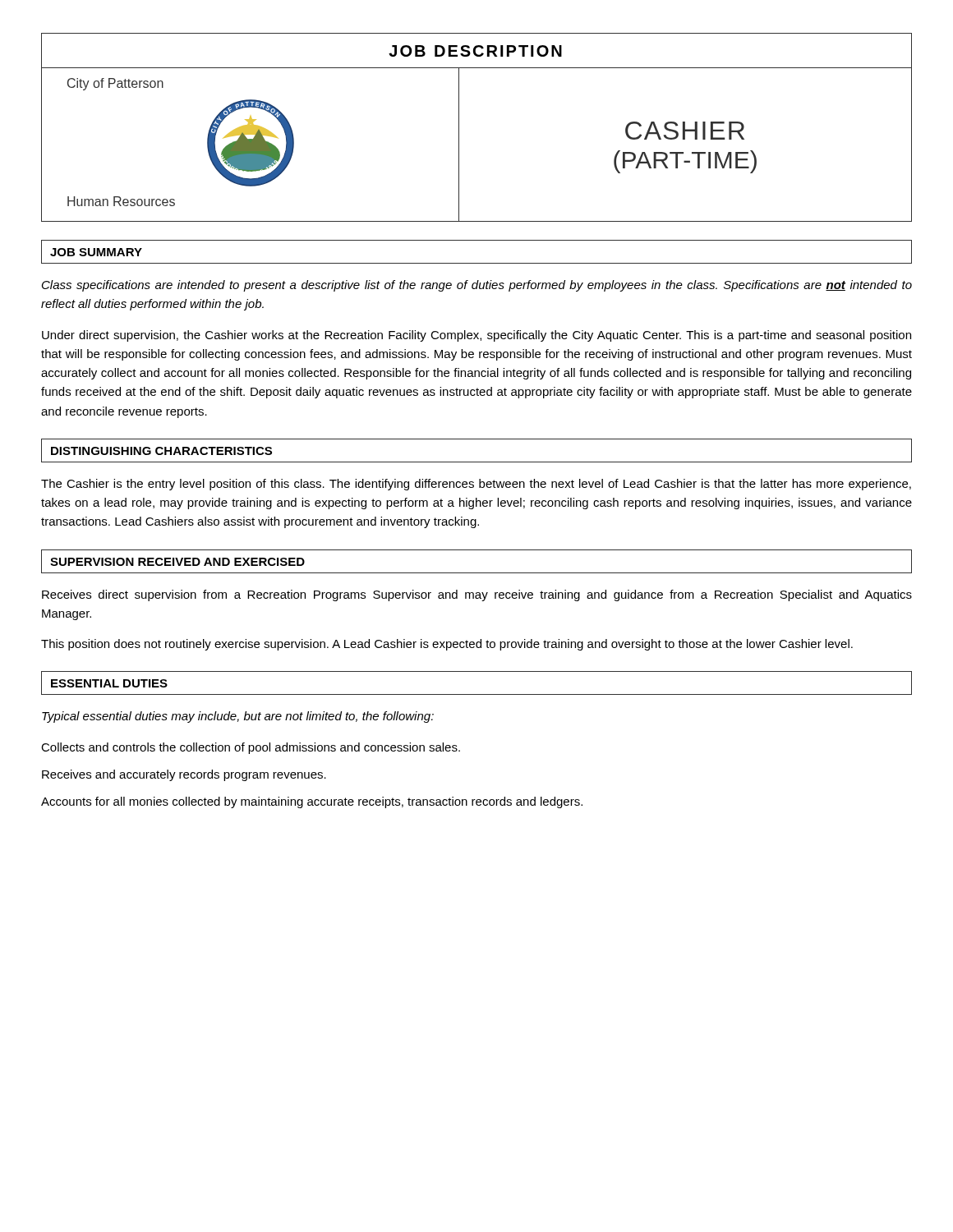Viewport: 953px width, 1232px height.
Task: Point to the region starting "Class specifications are intended"
Action: [x=476, y=294]
